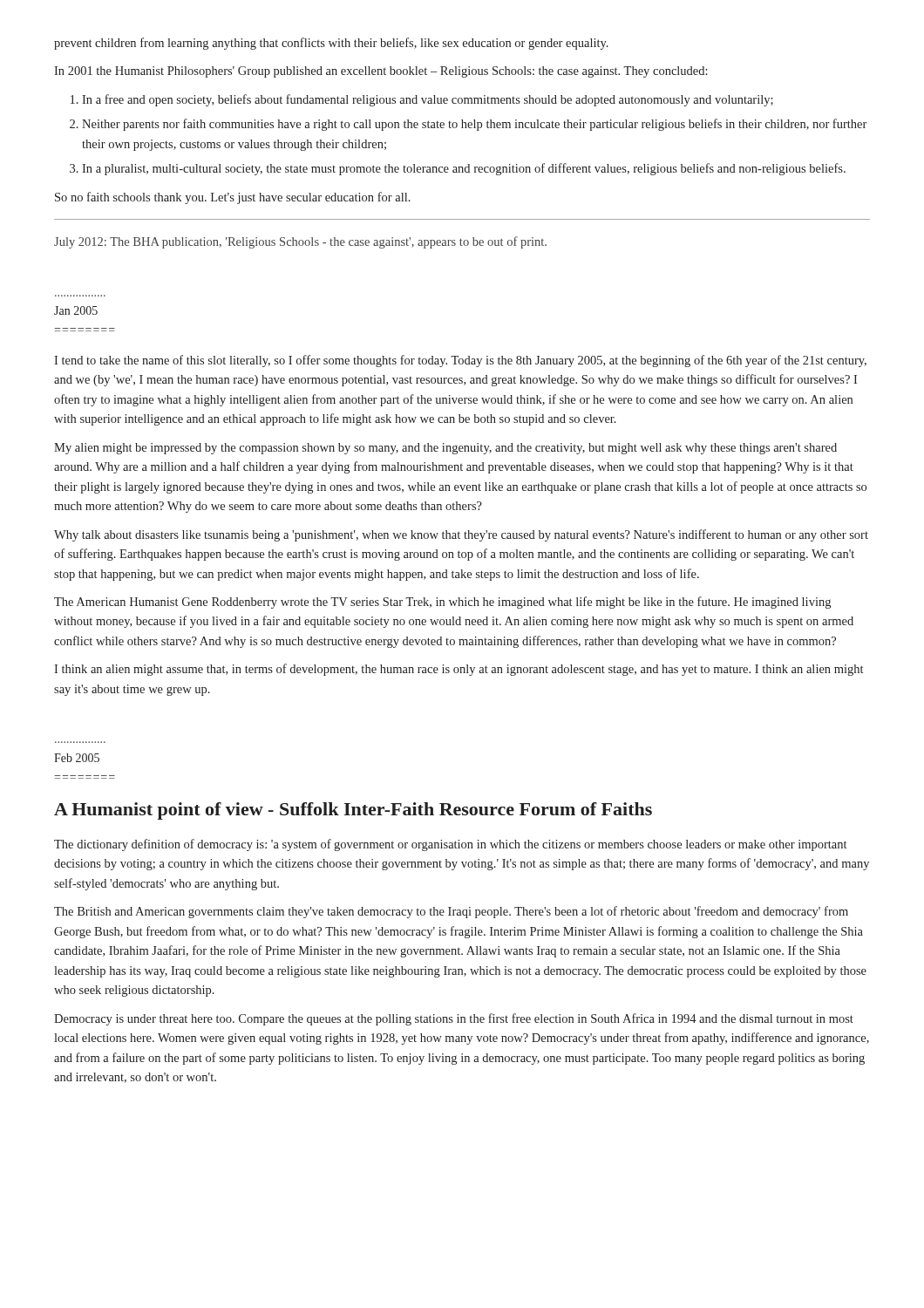This screenshot has height=1308, width=924.
Task: Where is the passage that starts "I tend to take the"?
Action: point(462,390)
